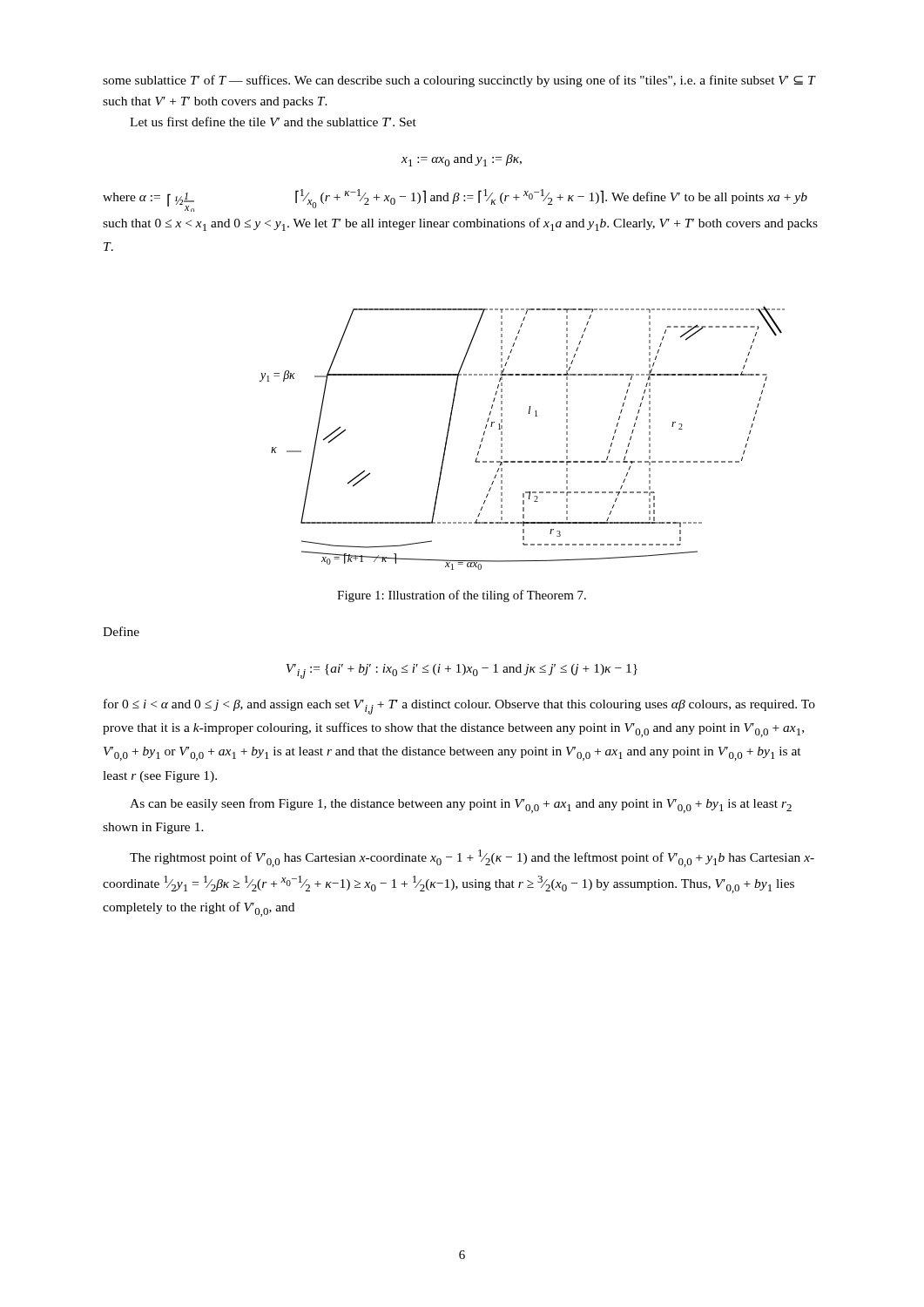Select the formula that reads "x1 := αx0 and y1"
Screen dimensions: 1307x924
[x=462, y=160]
